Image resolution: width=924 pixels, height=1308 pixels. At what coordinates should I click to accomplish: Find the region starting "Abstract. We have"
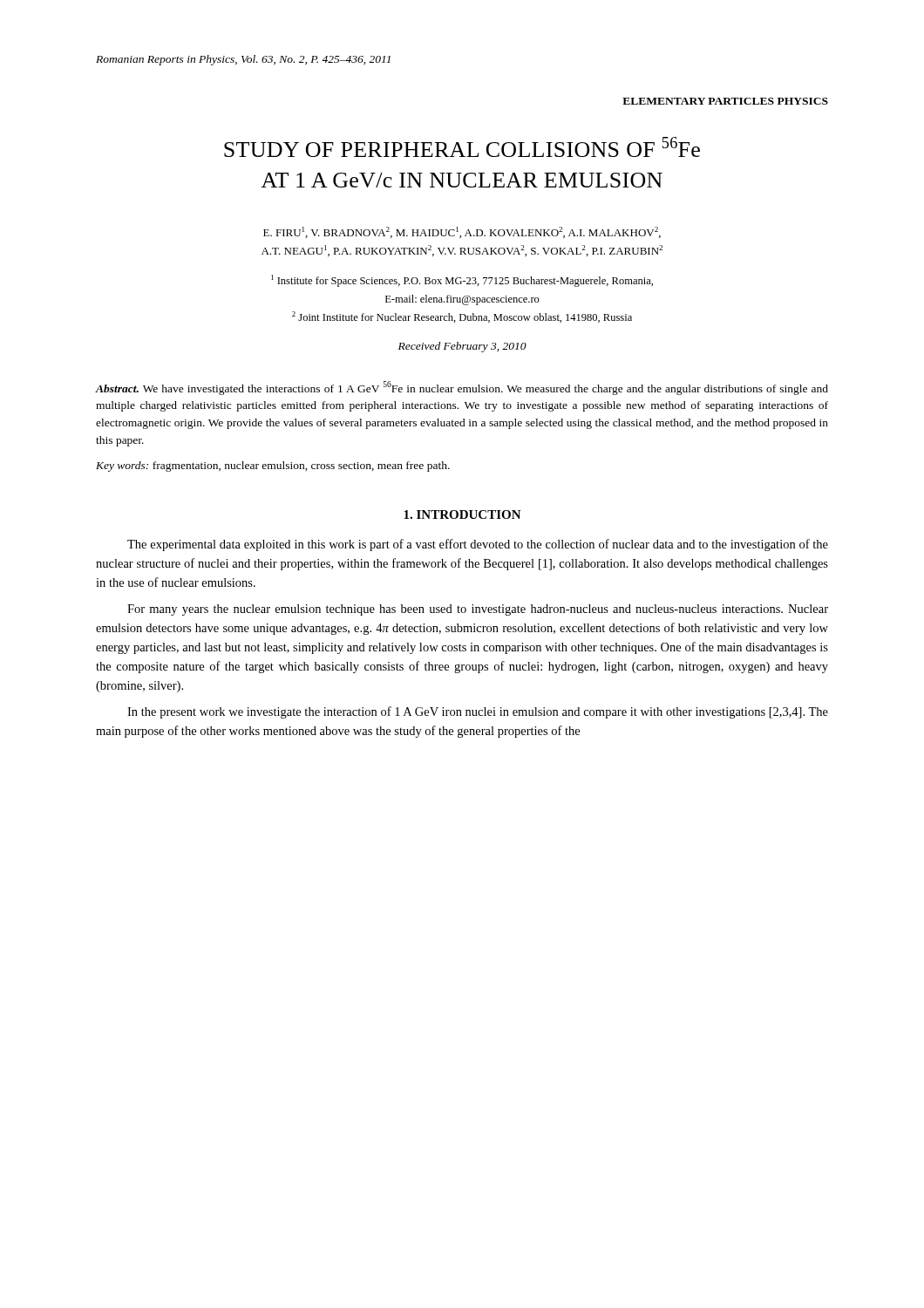coord(462,413)
